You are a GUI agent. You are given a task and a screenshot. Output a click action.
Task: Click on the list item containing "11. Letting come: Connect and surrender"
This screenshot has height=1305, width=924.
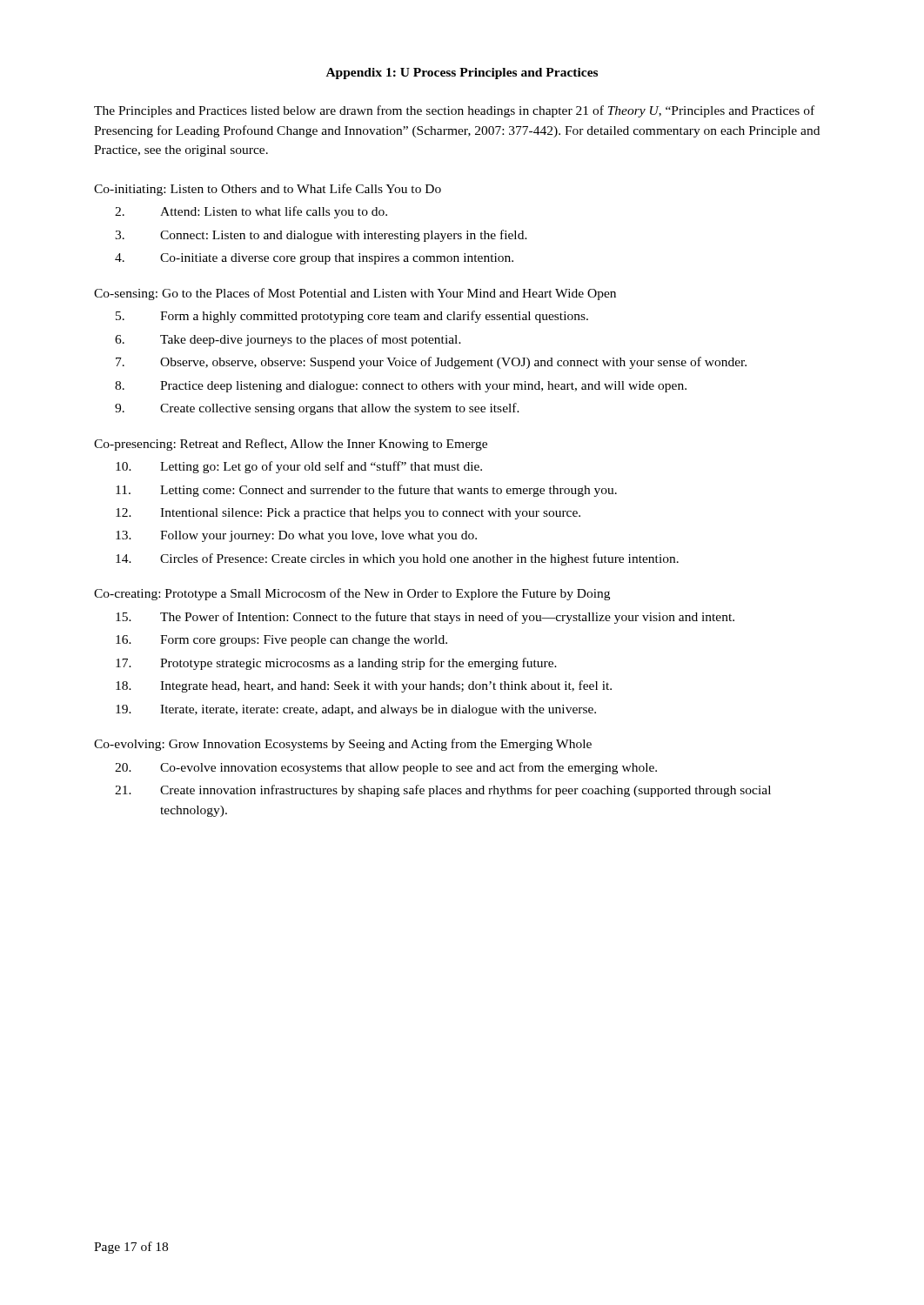[462, 490]
